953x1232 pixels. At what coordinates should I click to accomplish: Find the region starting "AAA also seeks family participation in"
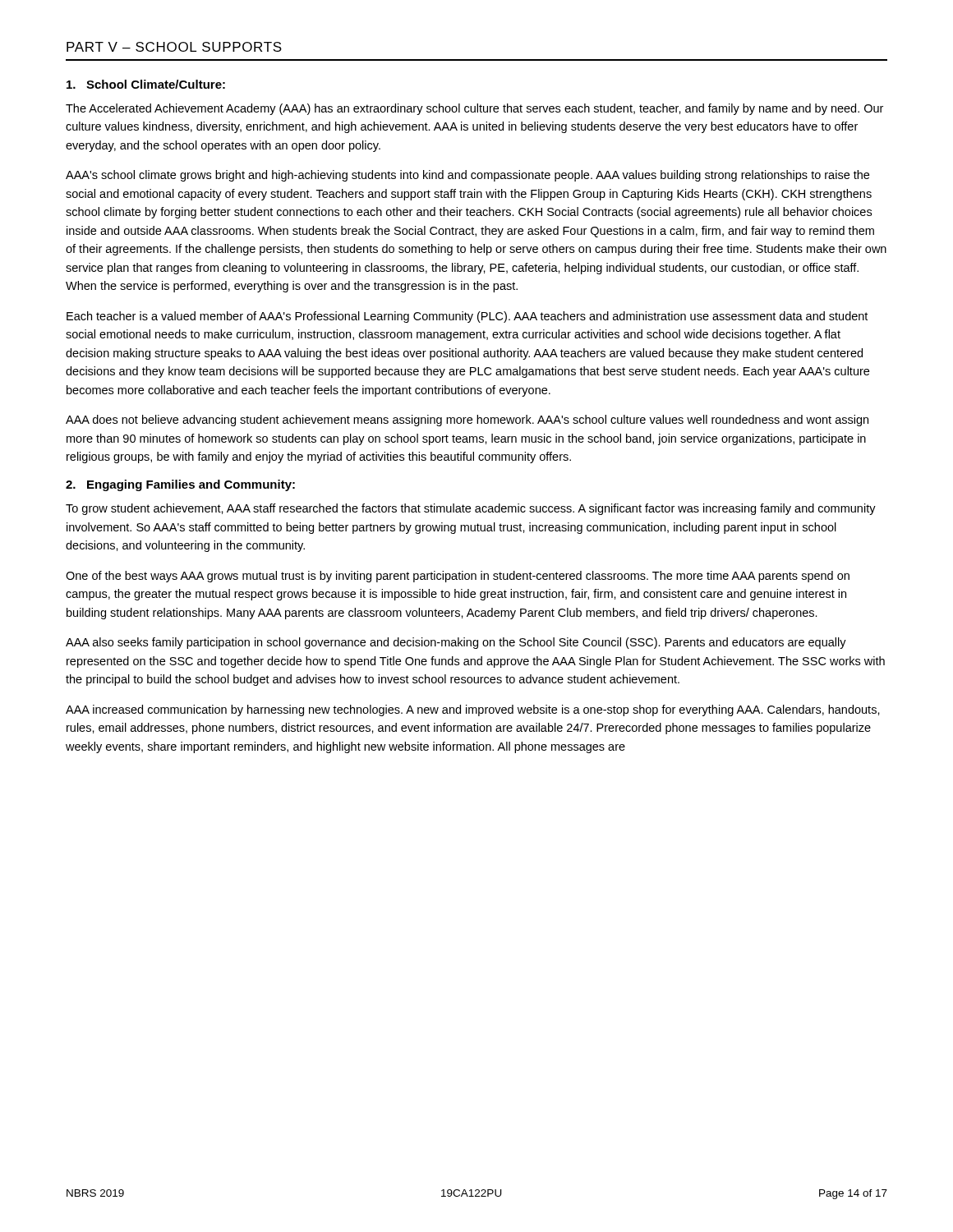pos(476,661)
